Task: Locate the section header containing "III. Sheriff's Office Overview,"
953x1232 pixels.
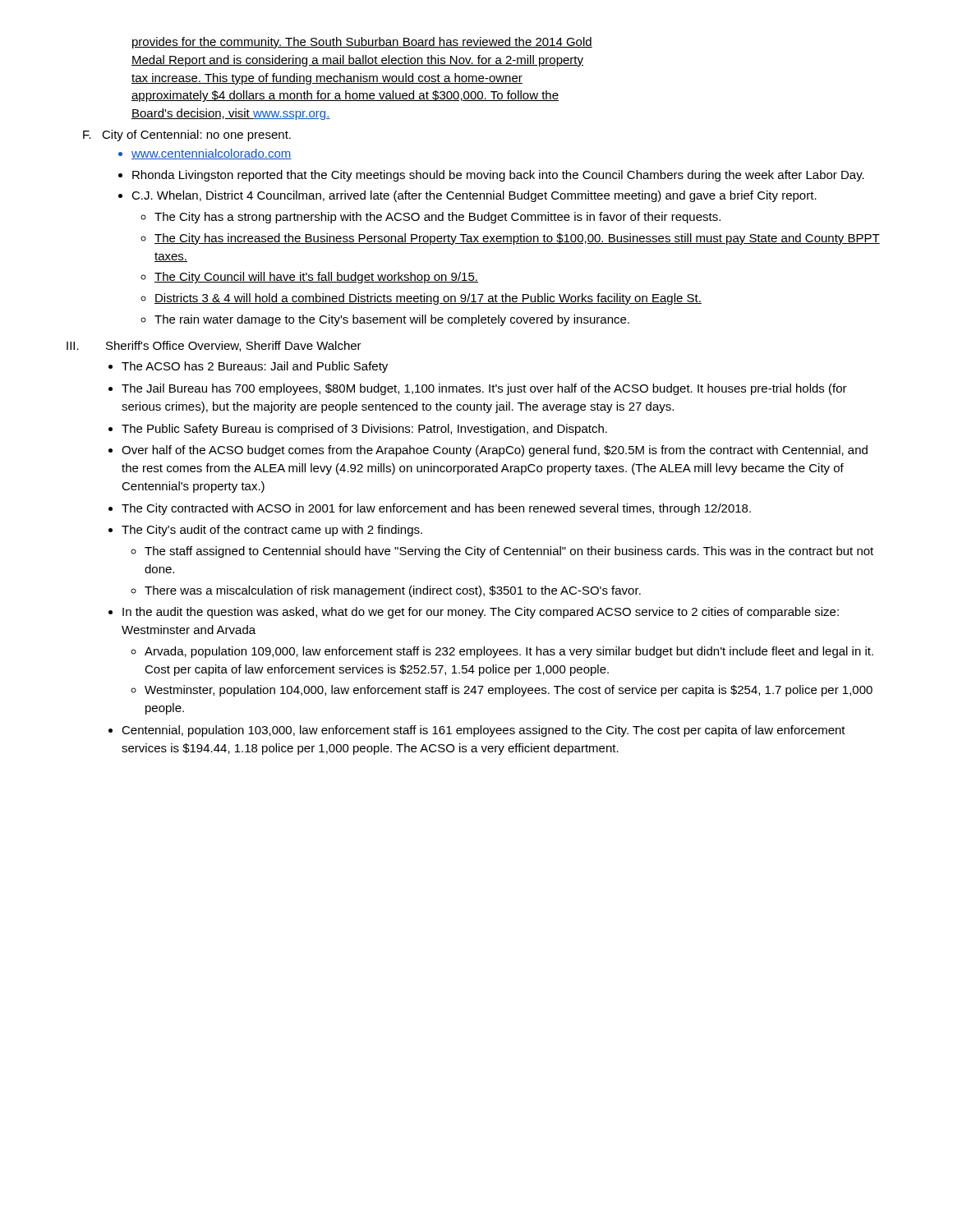Action: (213, 345)
